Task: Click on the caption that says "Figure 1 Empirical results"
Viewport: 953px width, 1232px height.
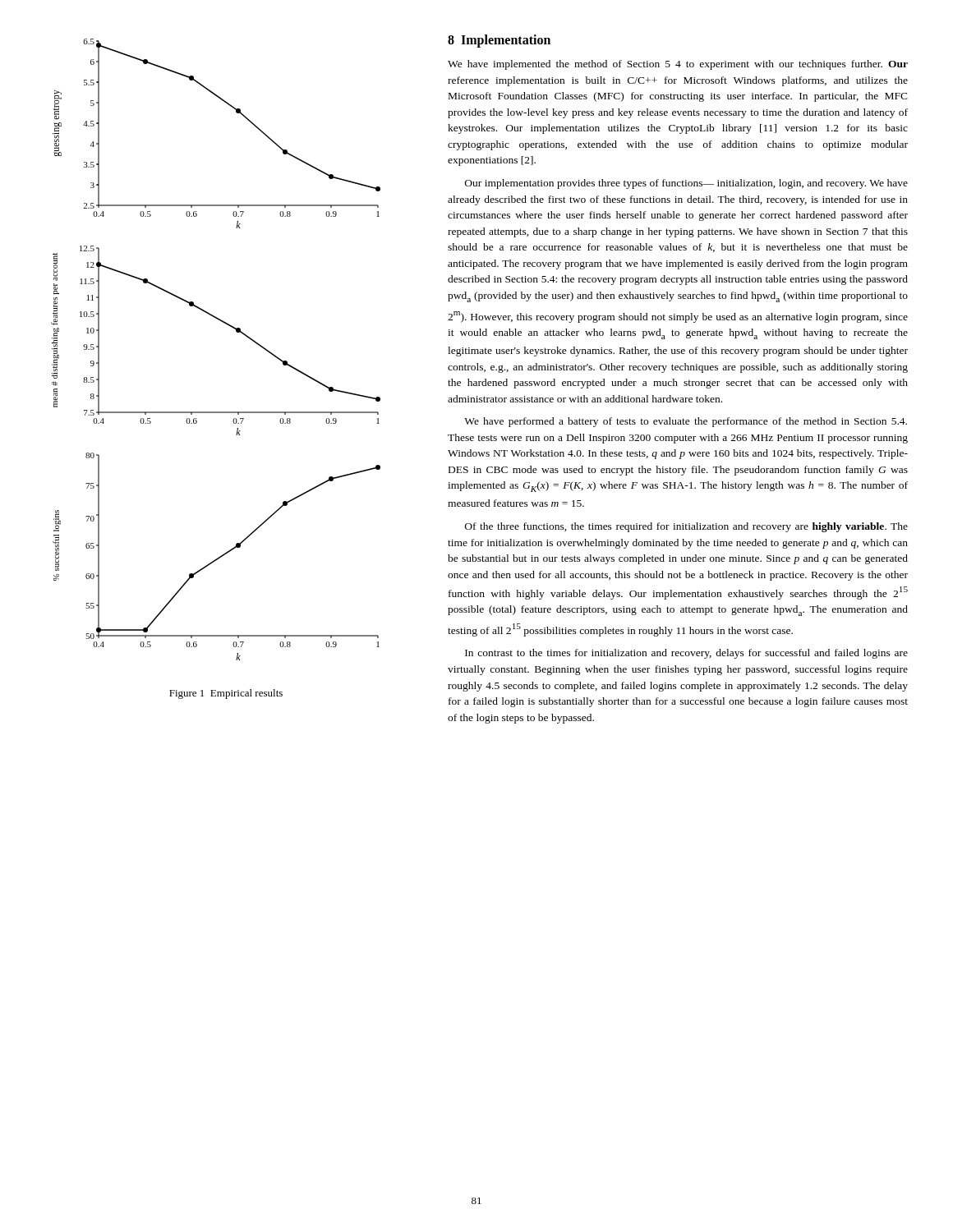Action: [x=226, y=693]
